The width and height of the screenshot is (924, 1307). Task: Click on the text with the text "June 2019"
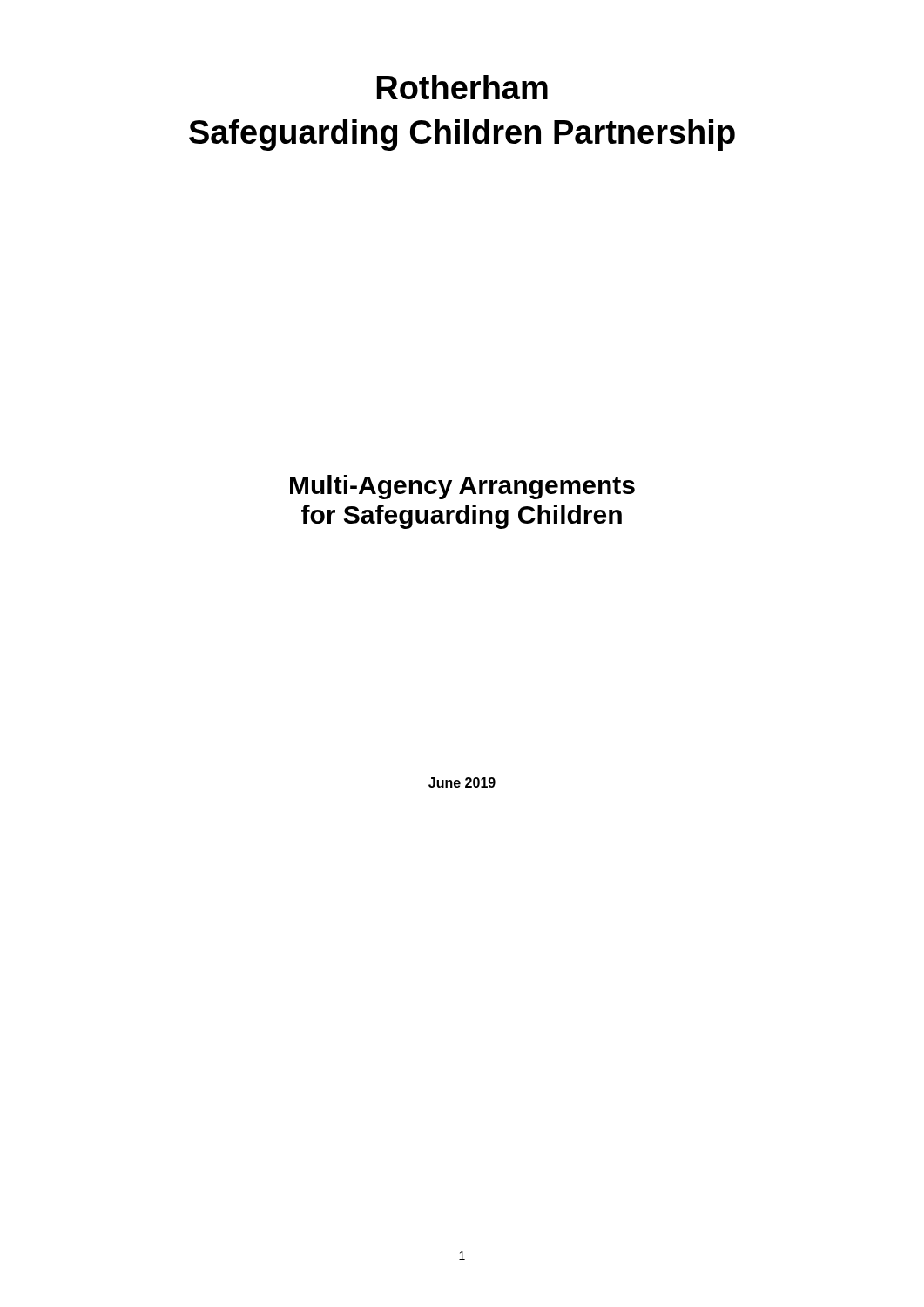462,783
